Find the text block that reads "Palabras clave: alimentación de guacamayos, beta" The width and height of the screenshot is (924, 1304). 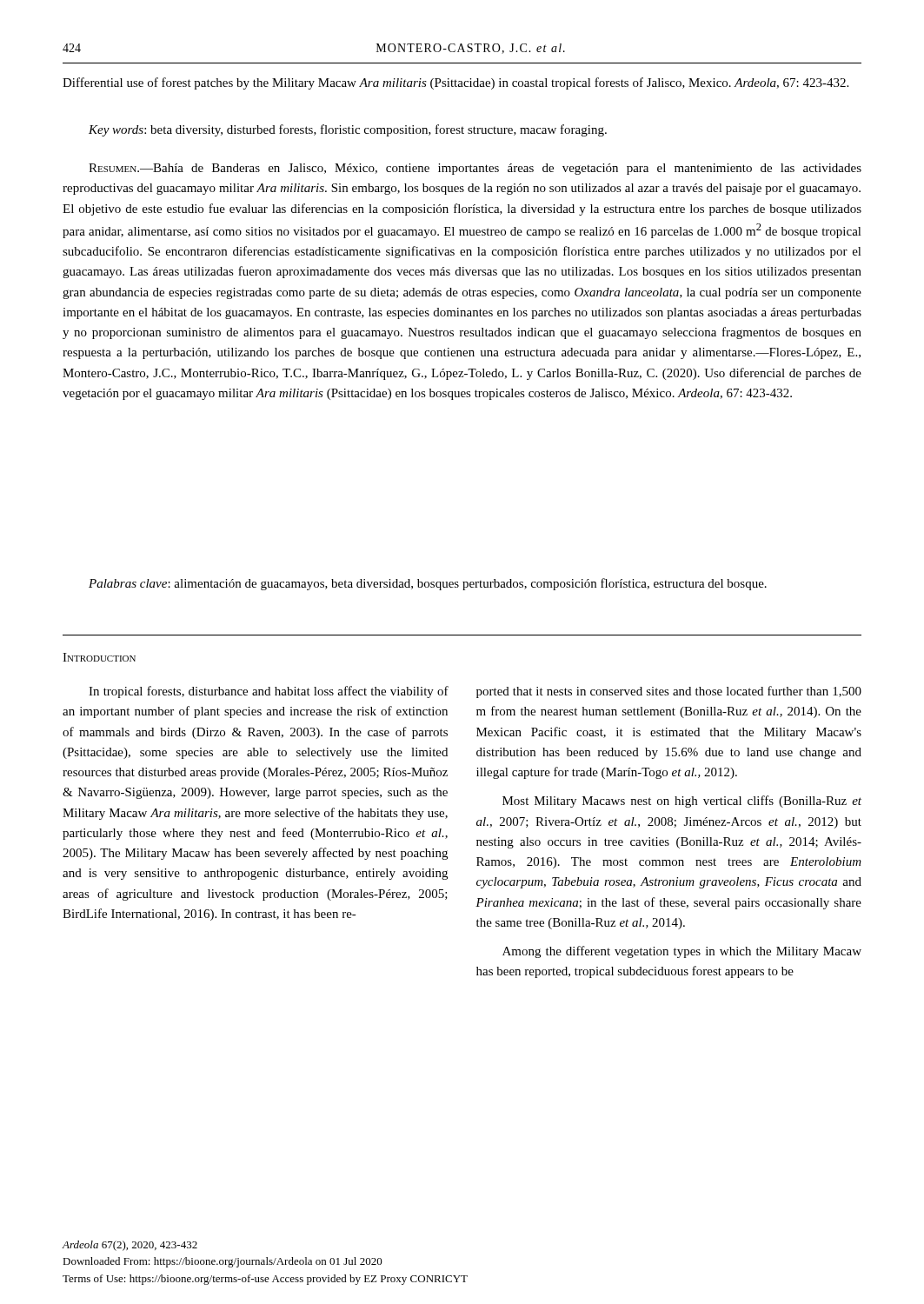pyautogui.click(x=428, y=583)
